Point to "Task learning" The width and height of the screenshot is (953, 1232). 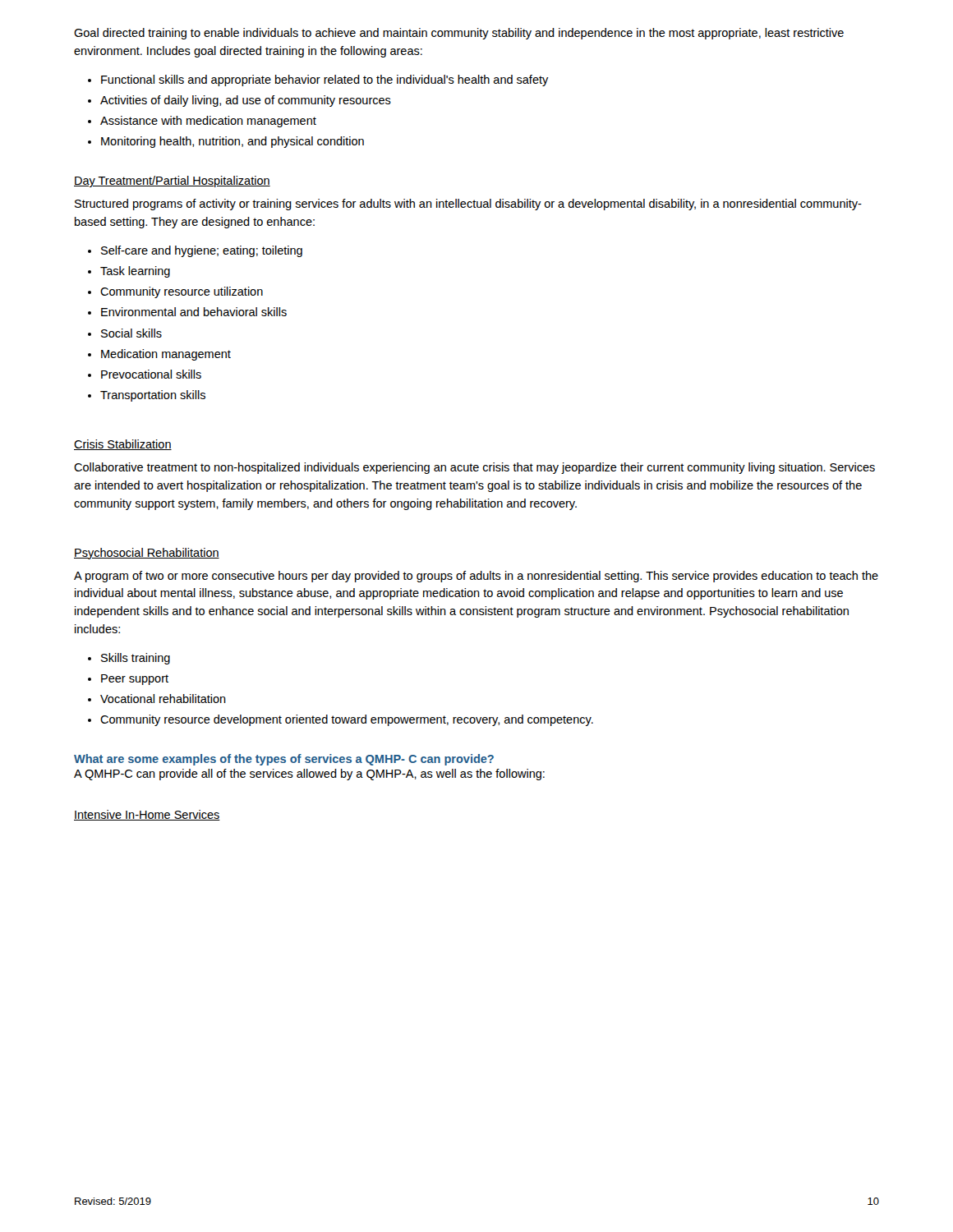pos(135,271)
